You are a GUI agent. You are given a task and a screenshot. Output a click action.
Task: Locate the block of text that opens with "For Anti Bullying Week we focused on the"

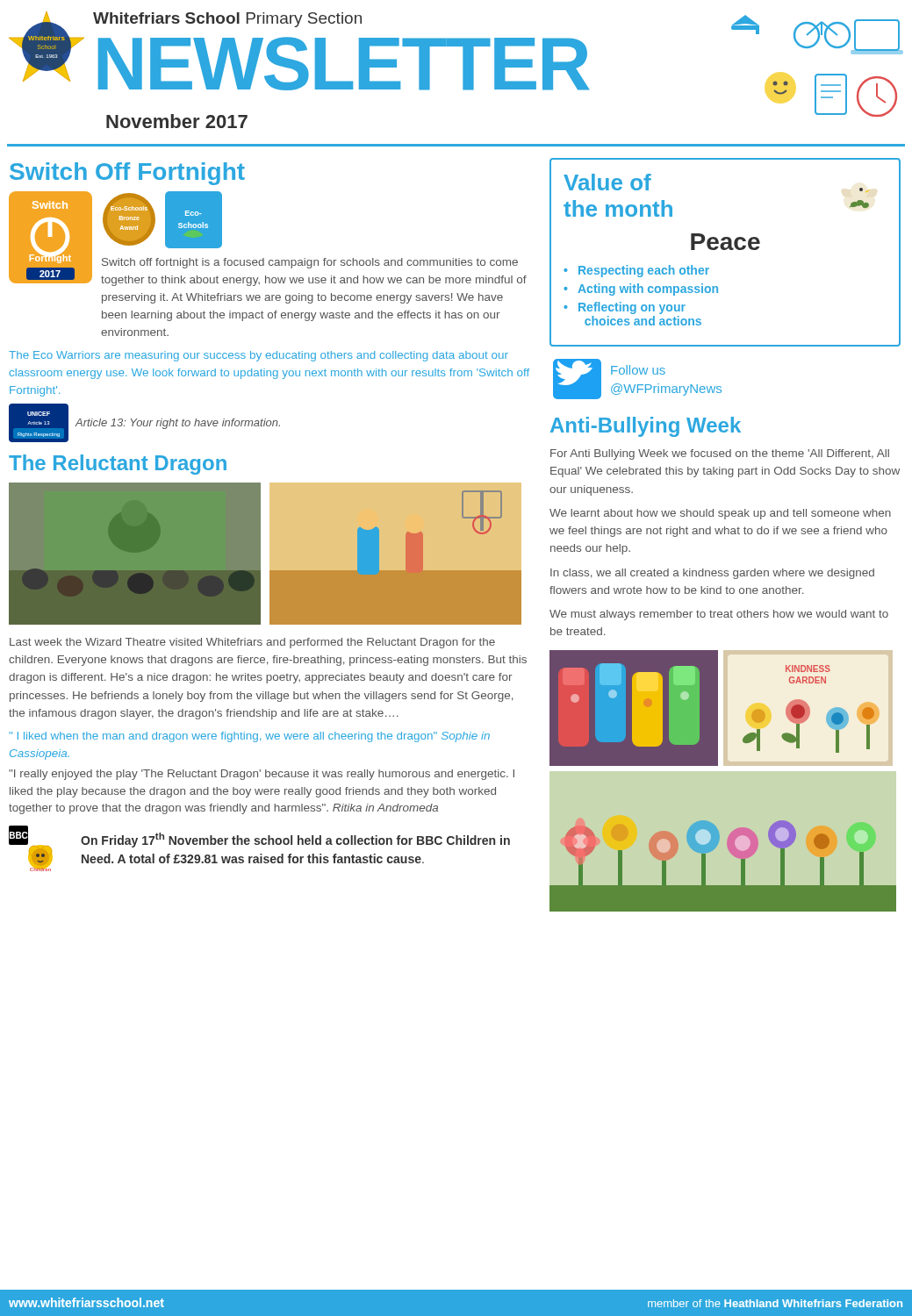(725, 471)
